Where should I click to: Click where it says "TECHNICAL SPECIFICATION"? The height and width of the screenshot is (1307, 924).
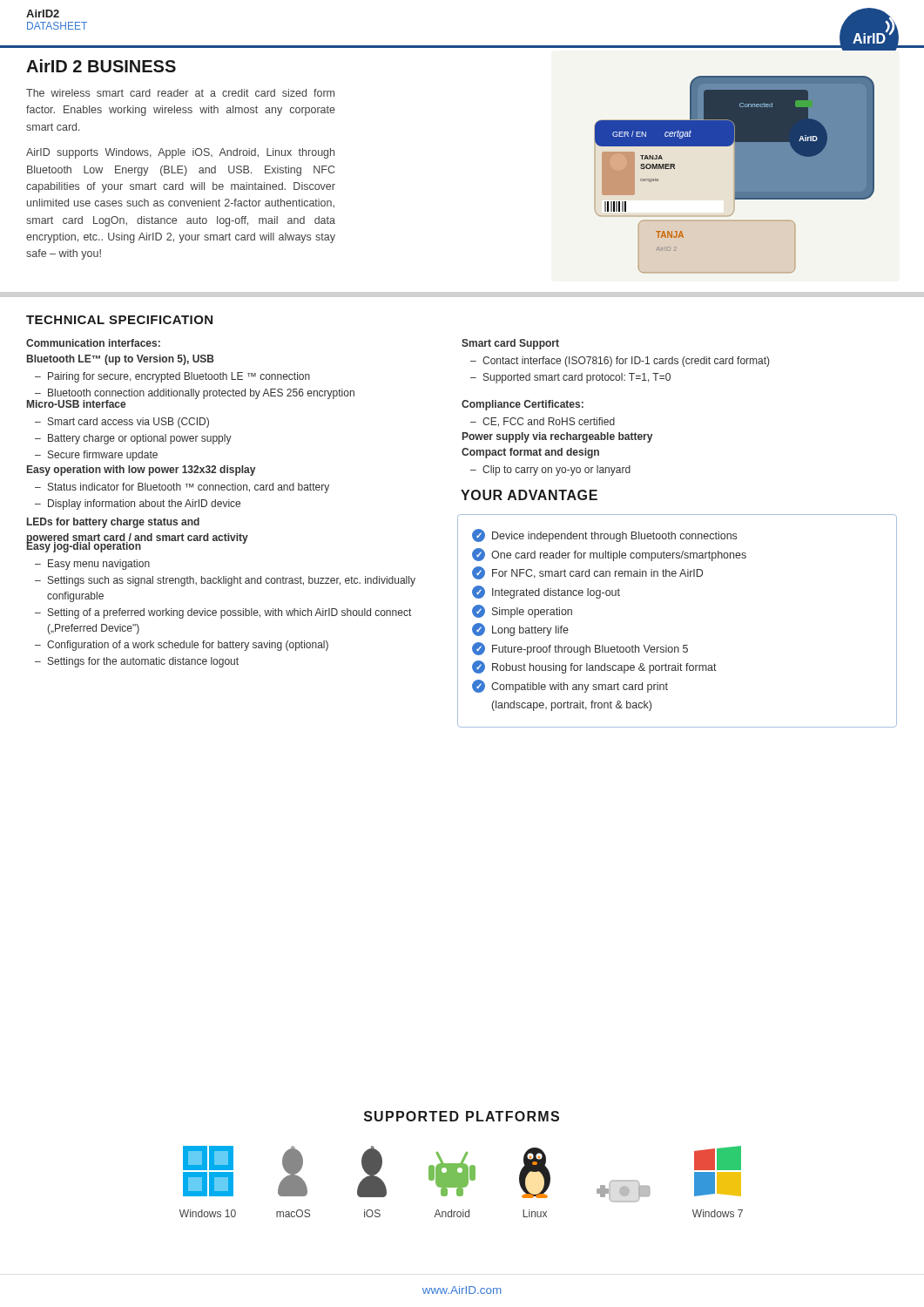(120, 319)
